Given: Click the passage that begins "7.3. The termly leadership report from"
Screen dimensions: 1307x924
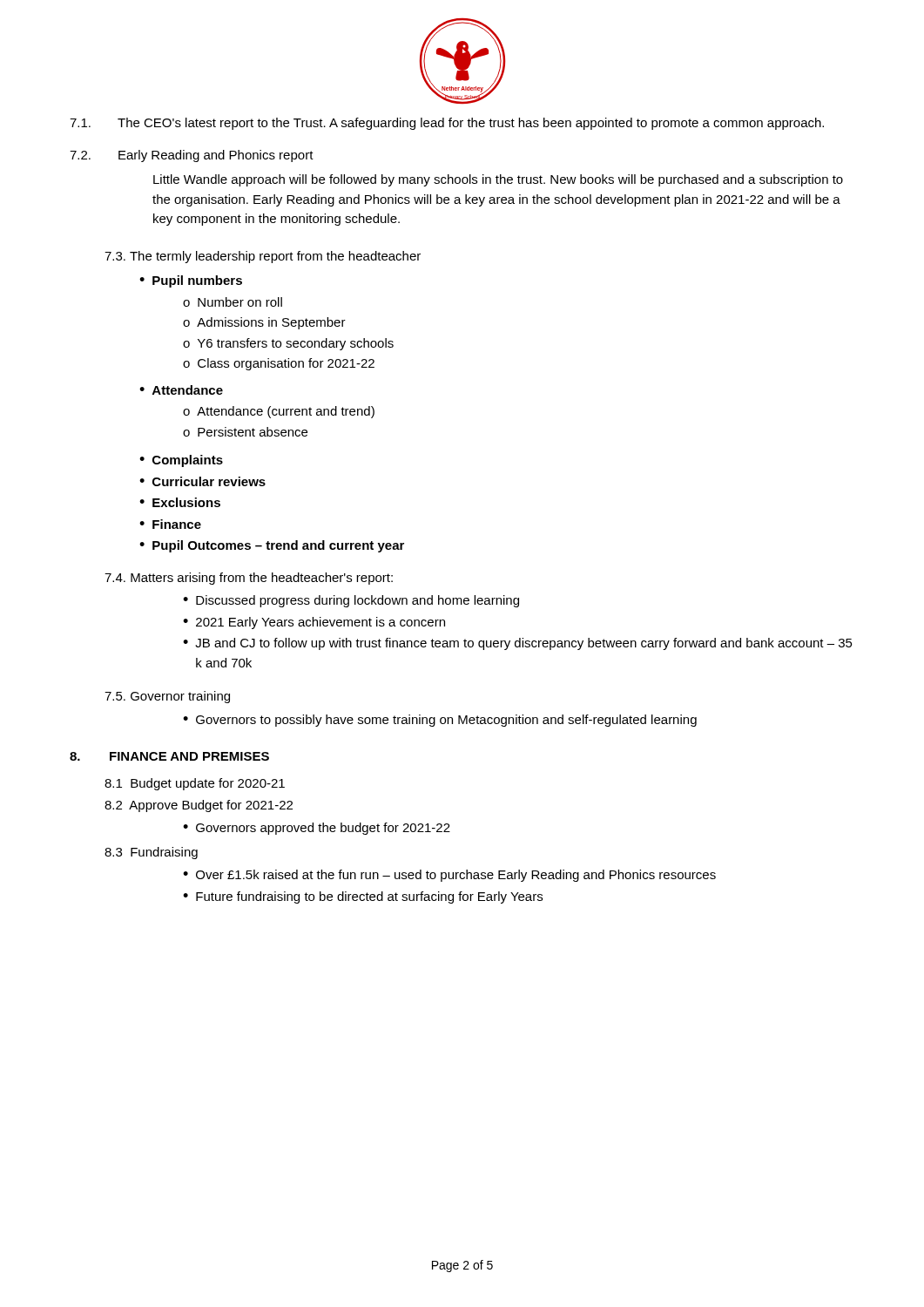Looking at the screenshot, I should 263,255.
